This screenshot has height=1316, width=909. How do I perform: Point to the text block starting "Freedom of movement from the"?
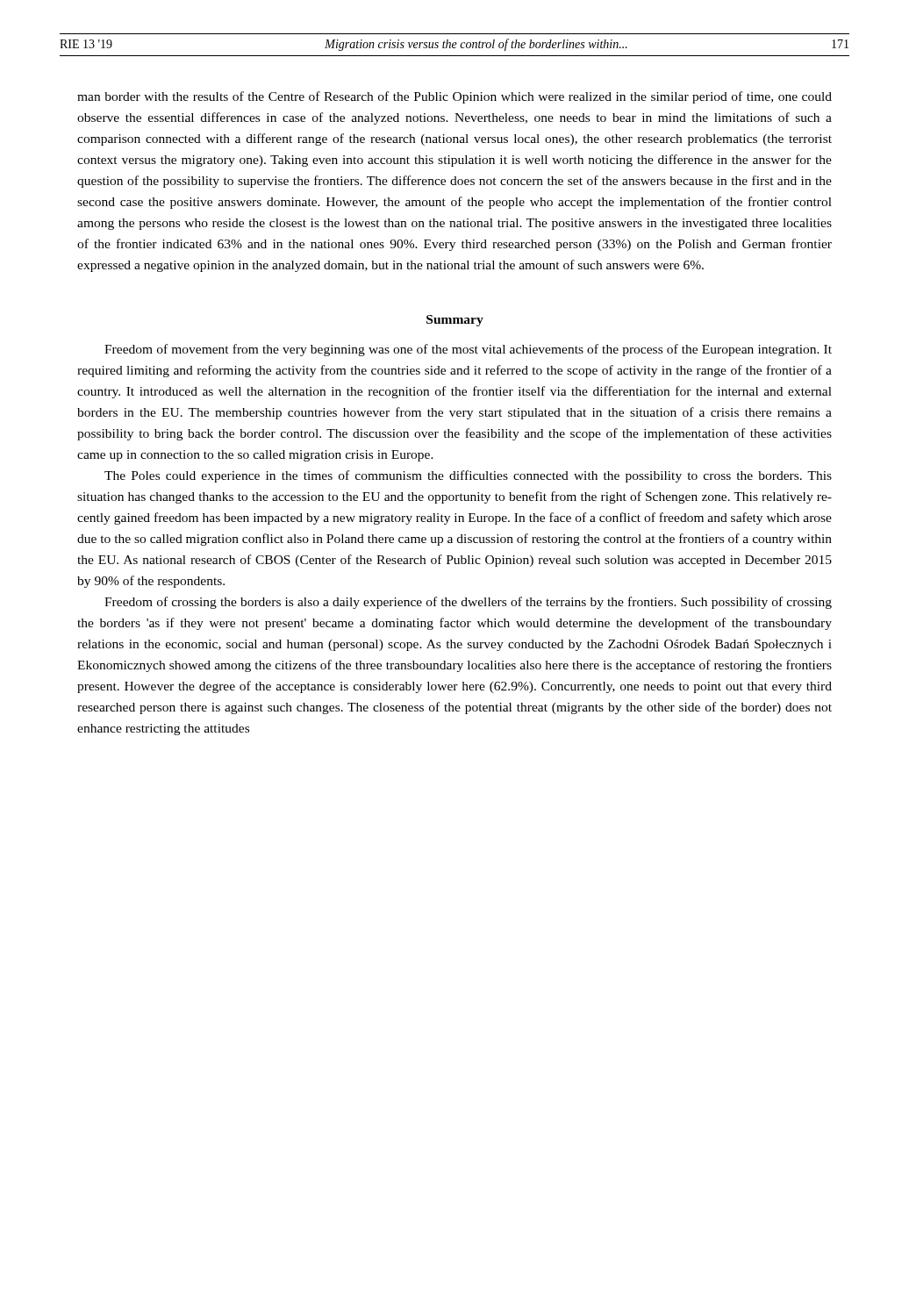454,402
